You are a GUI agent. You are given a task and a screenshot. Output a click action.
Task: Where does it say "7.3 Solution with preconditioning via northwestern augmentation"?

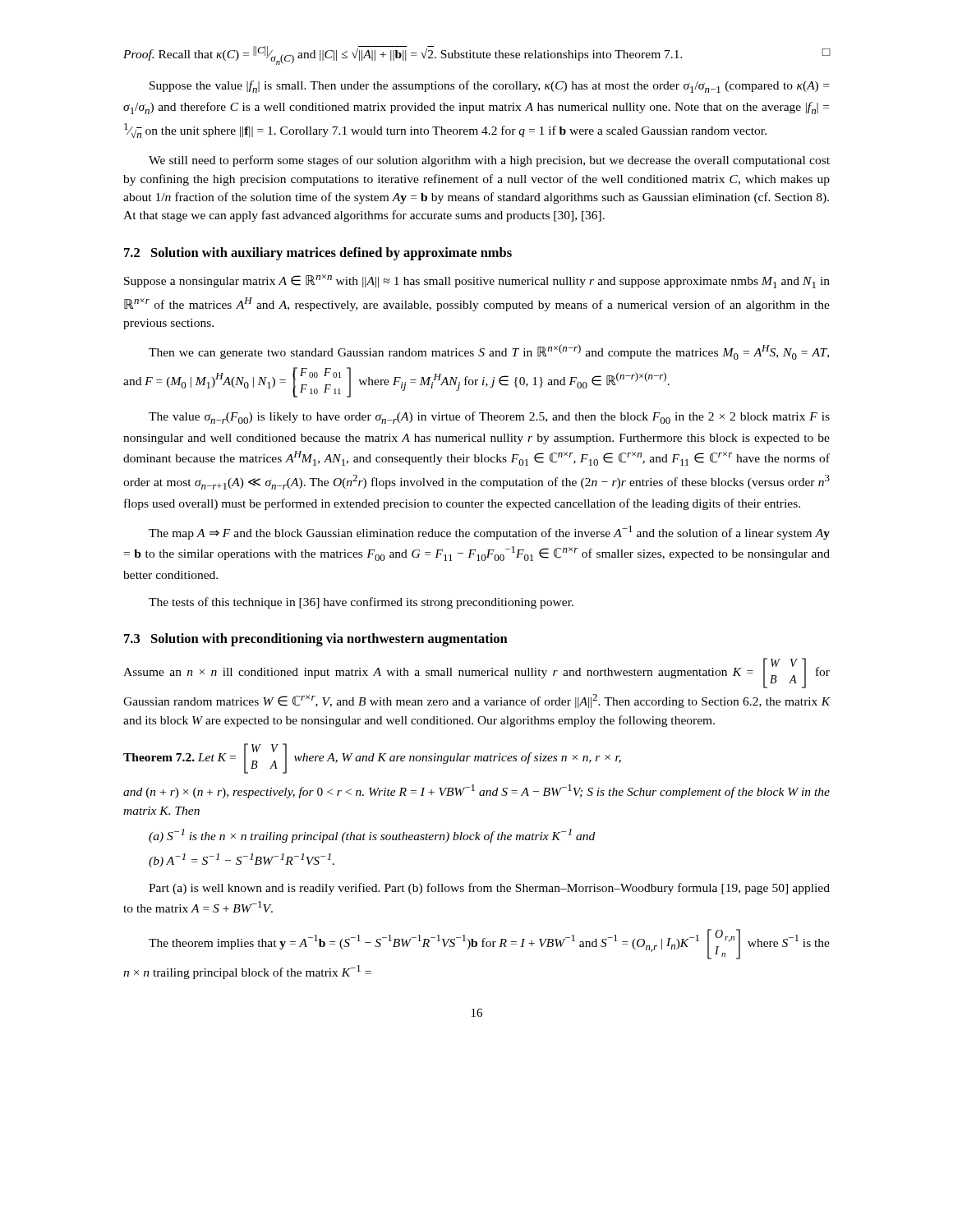[x=476, y=639]
